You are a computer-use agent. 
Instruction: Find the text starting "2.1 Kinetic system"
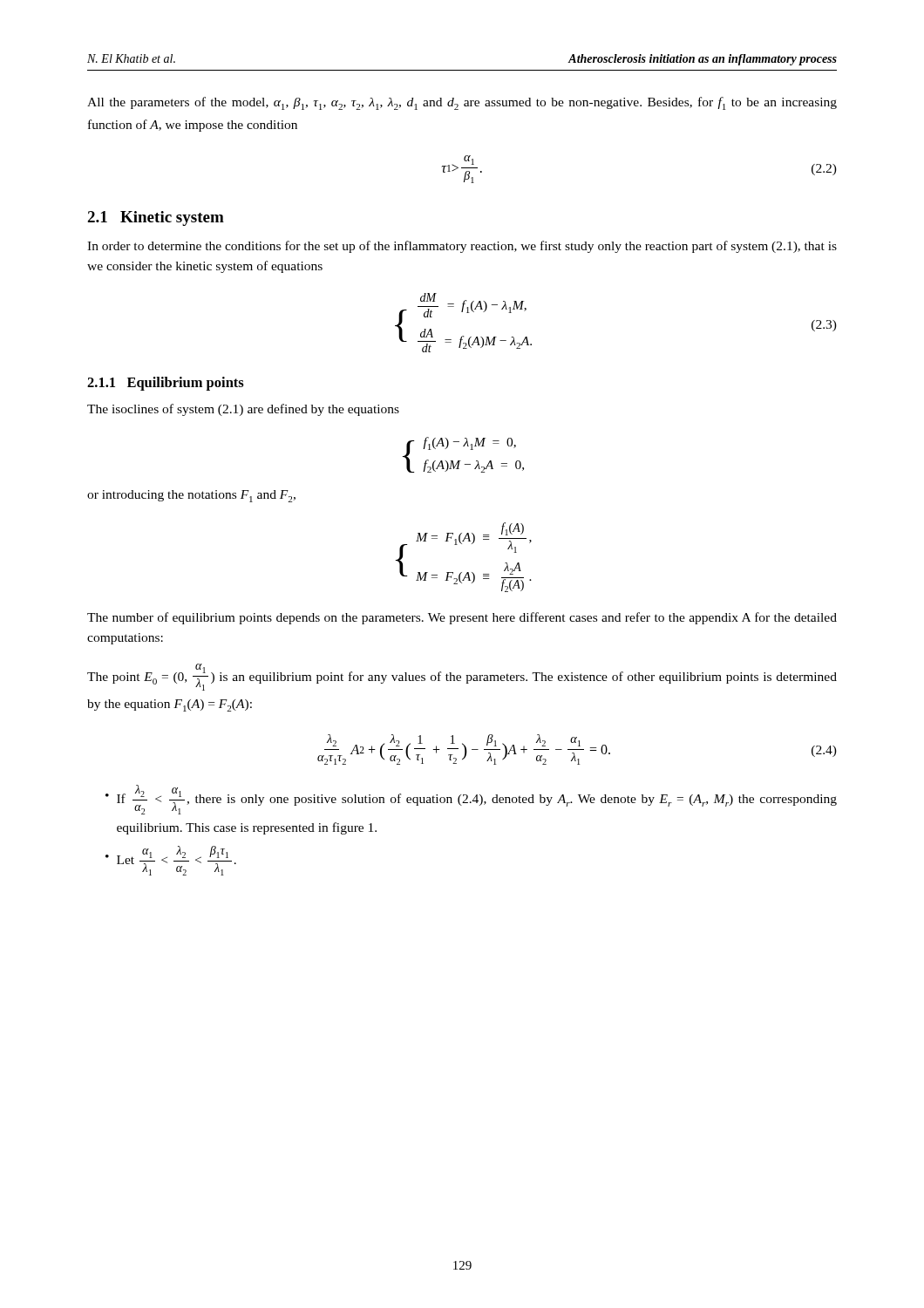click(x=155, y=216)
